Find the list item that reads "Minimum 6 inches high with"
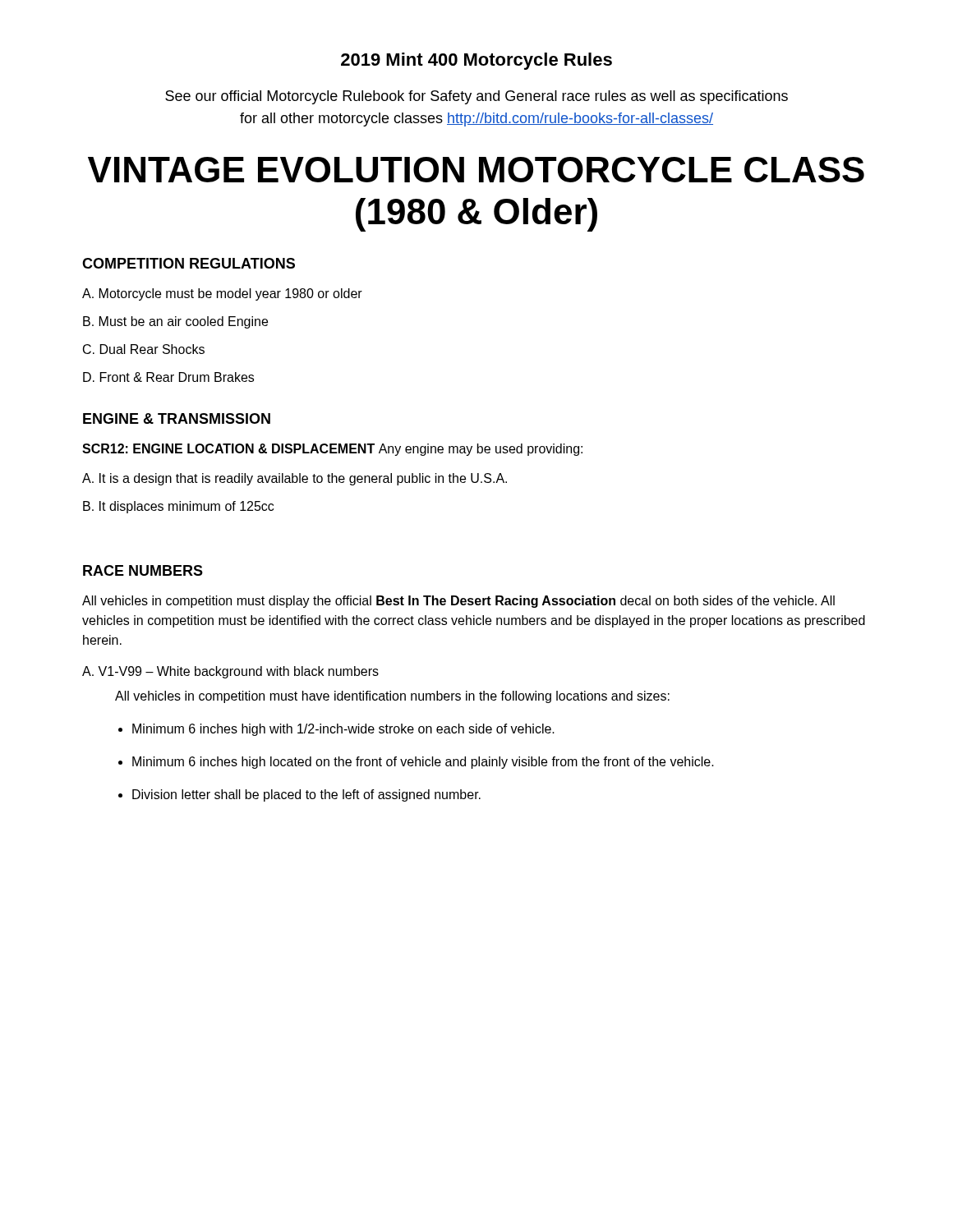 coord(343,729)
